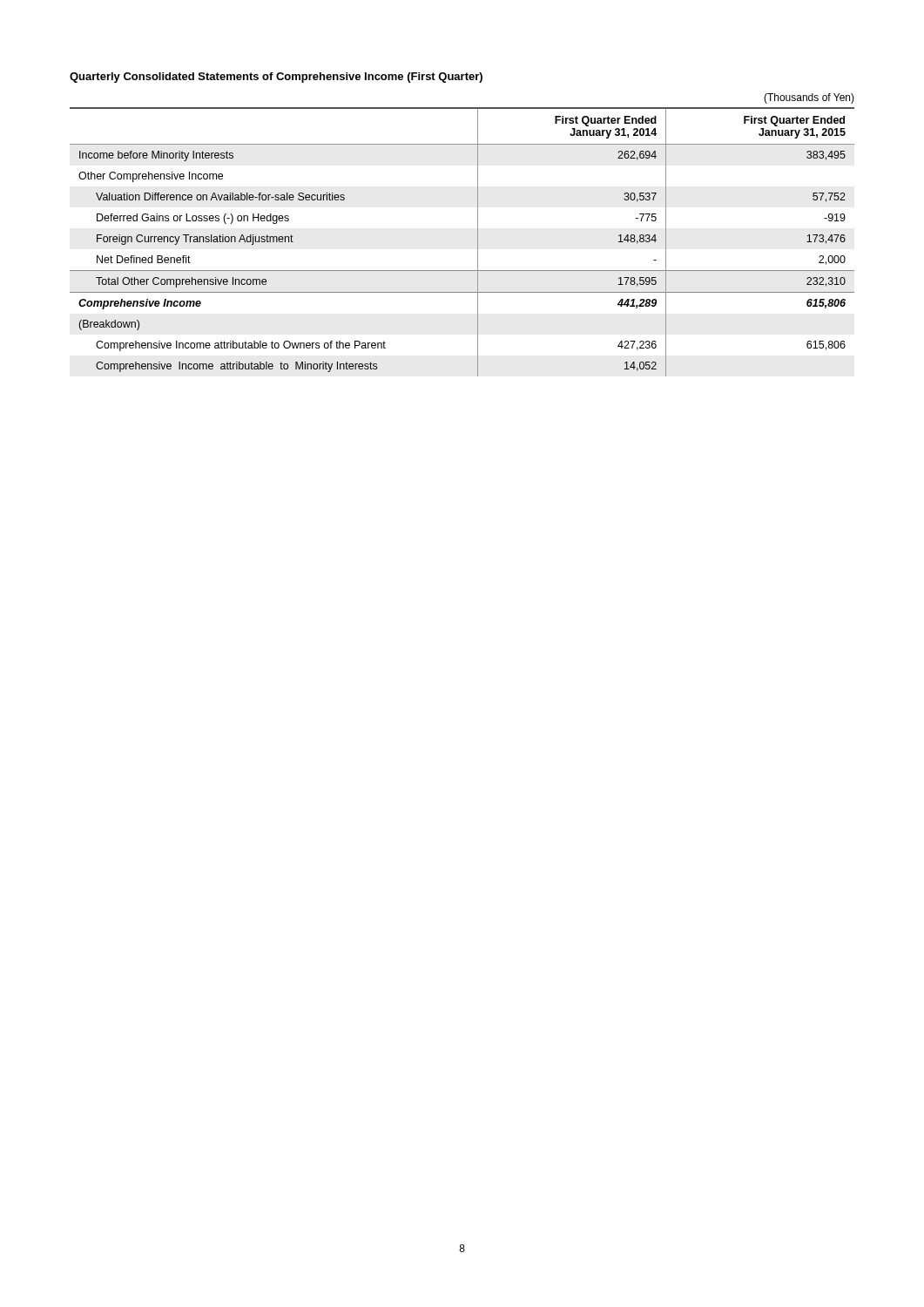The width and height of the screenshot is (924, 1307).
Task: Find the table that mentions "Net Defined Benefit"
Action: click(462, 234)
